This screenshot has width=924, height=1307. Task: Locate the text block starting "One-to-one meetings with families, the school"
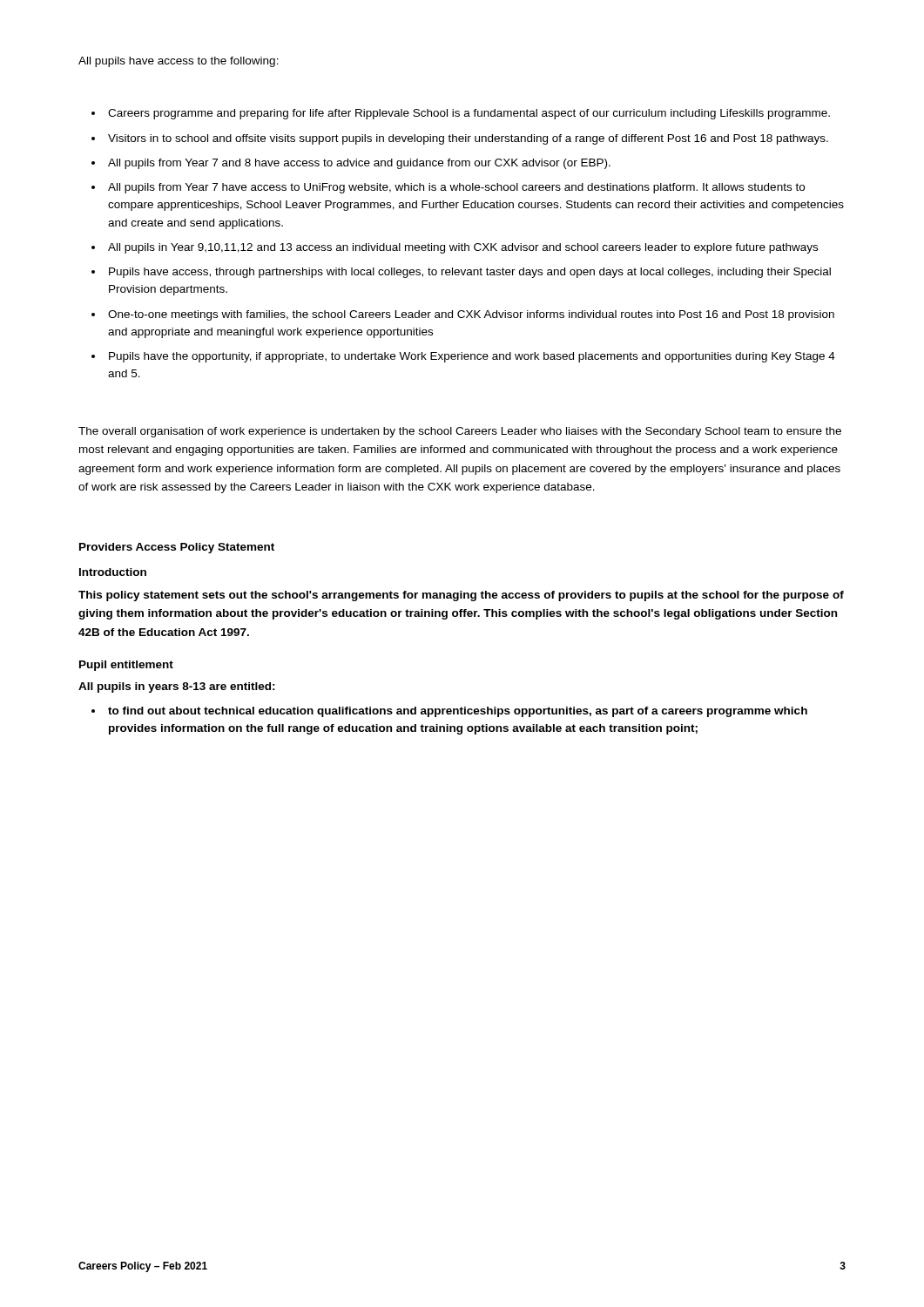(x=471, y=323)
